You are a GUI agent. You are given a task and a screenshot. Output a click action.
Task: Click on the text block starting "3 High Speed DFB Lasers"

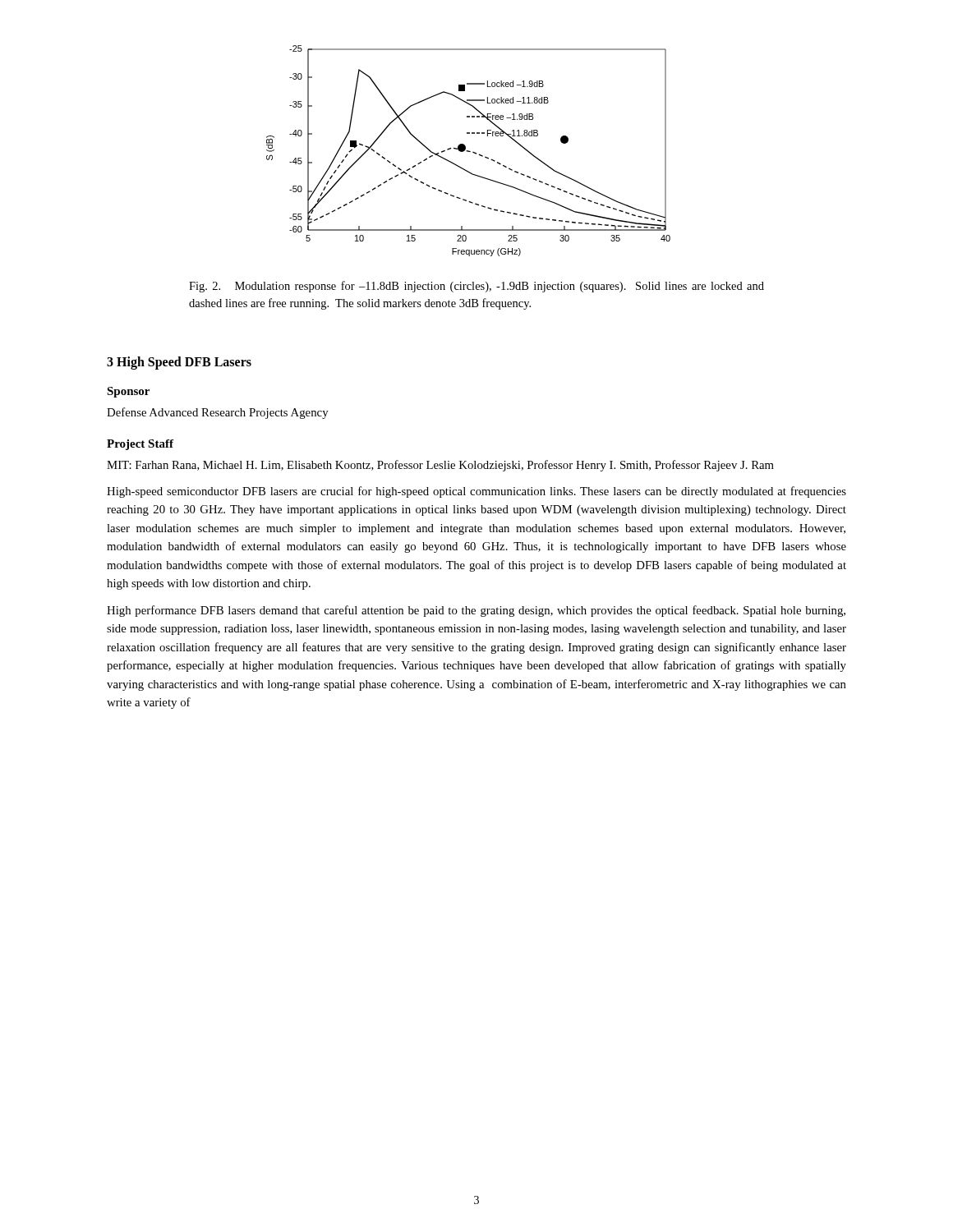[179, 362]
